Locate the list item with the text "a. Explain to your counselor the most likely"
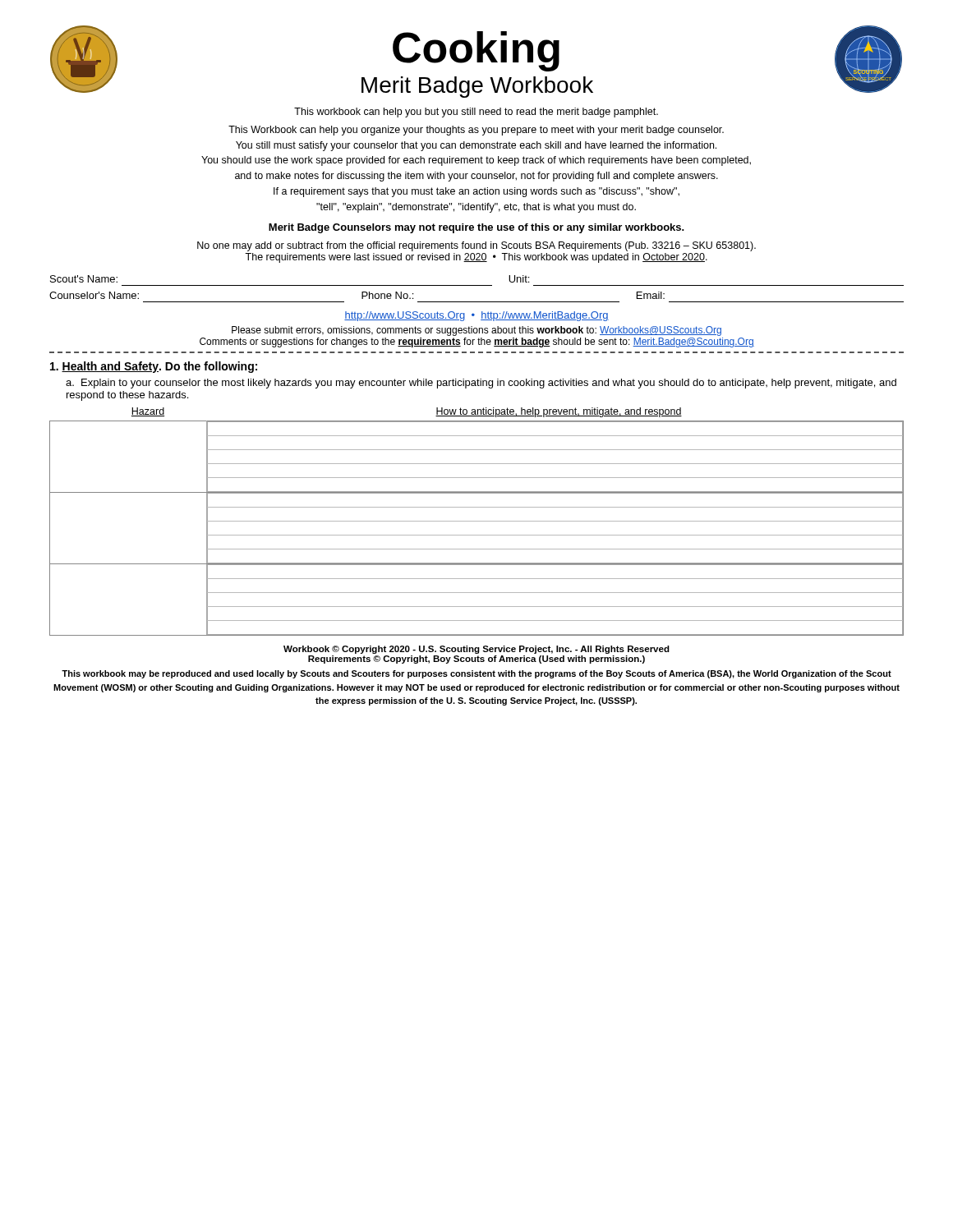The image size is (953, 1232). click(481, 389)
